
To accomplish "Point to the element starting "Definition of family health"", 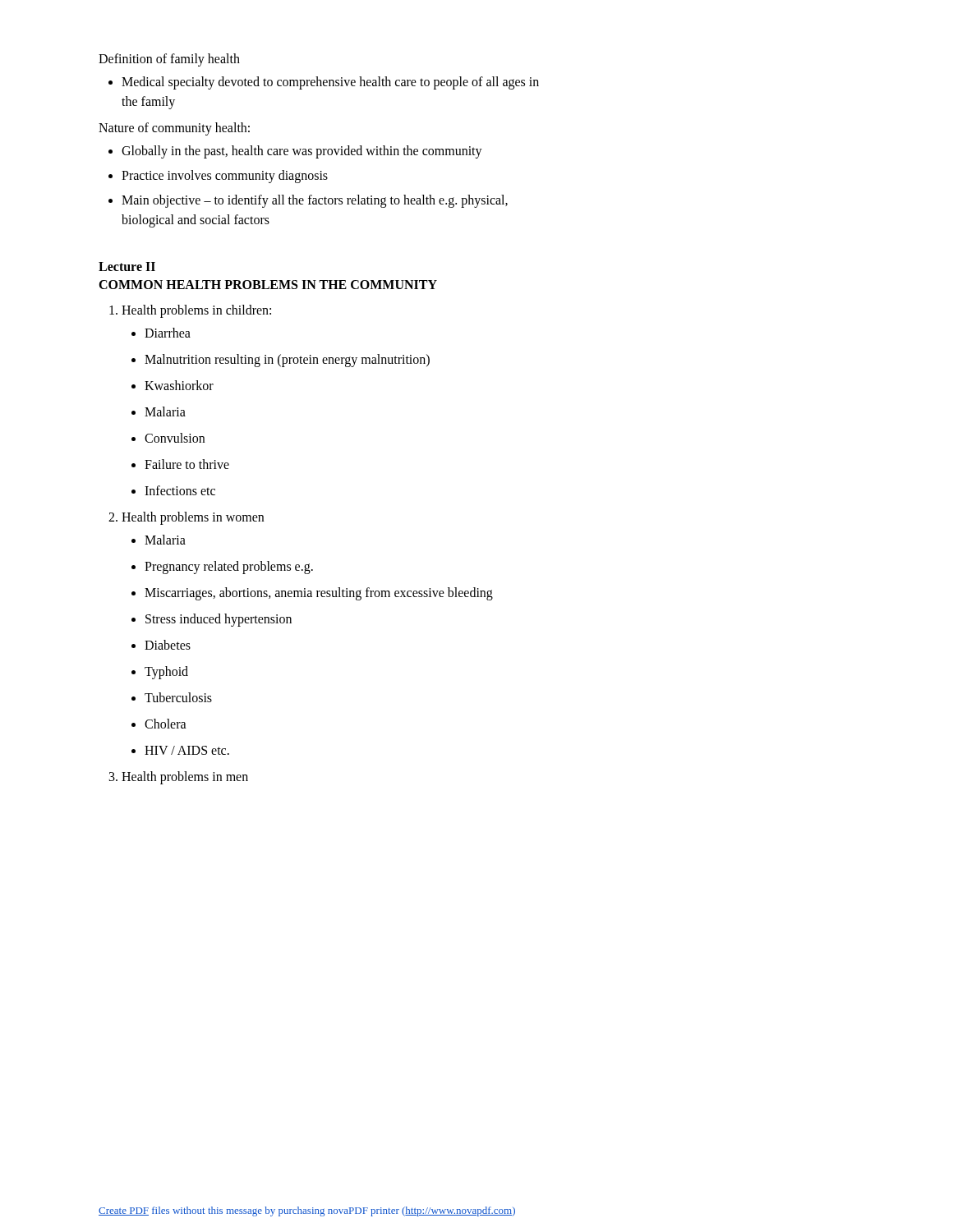I will click(x=169, y=59).
